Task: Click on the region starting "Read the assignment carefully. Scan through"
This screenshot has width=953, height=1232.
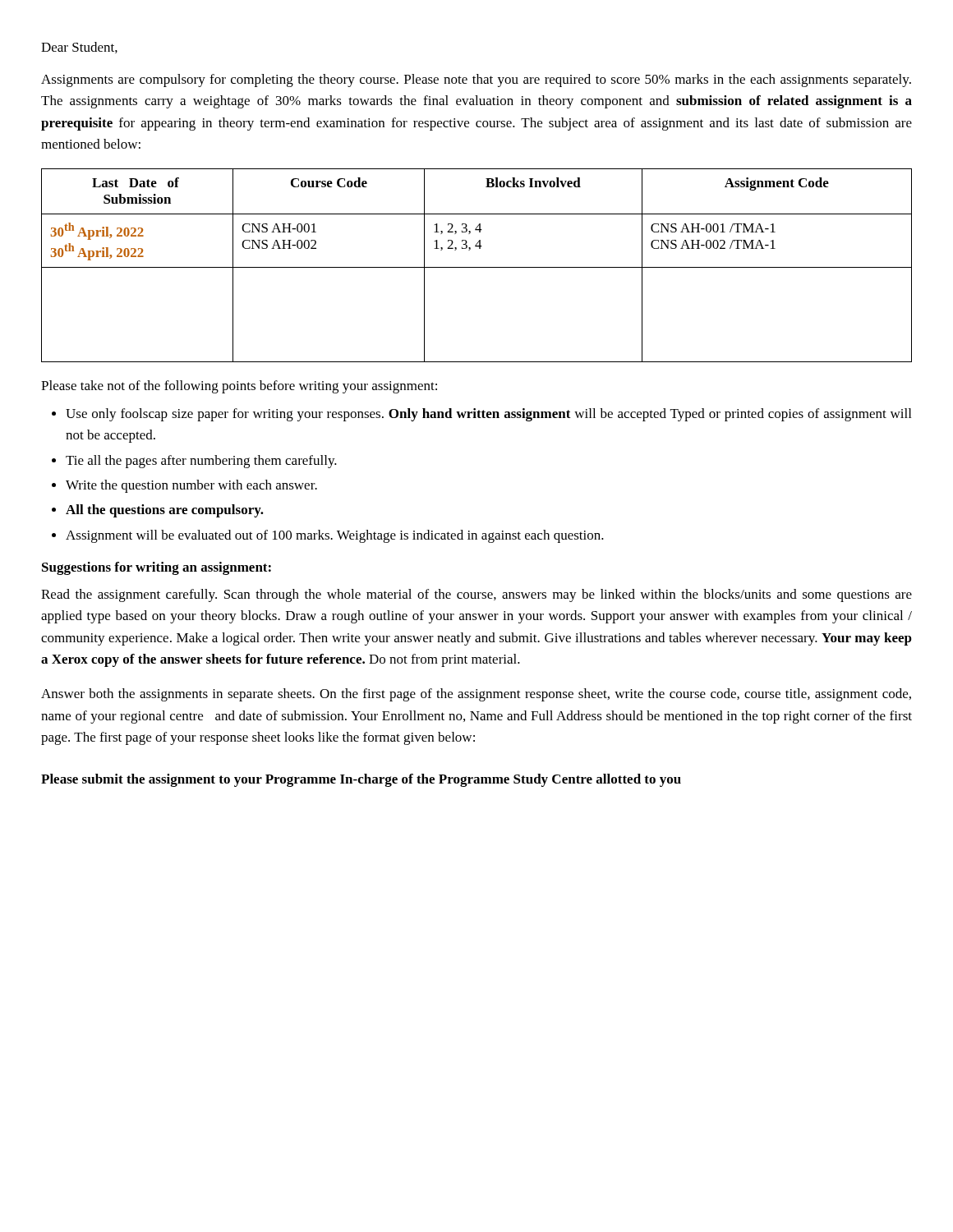Action: click(x=476, y=627)
